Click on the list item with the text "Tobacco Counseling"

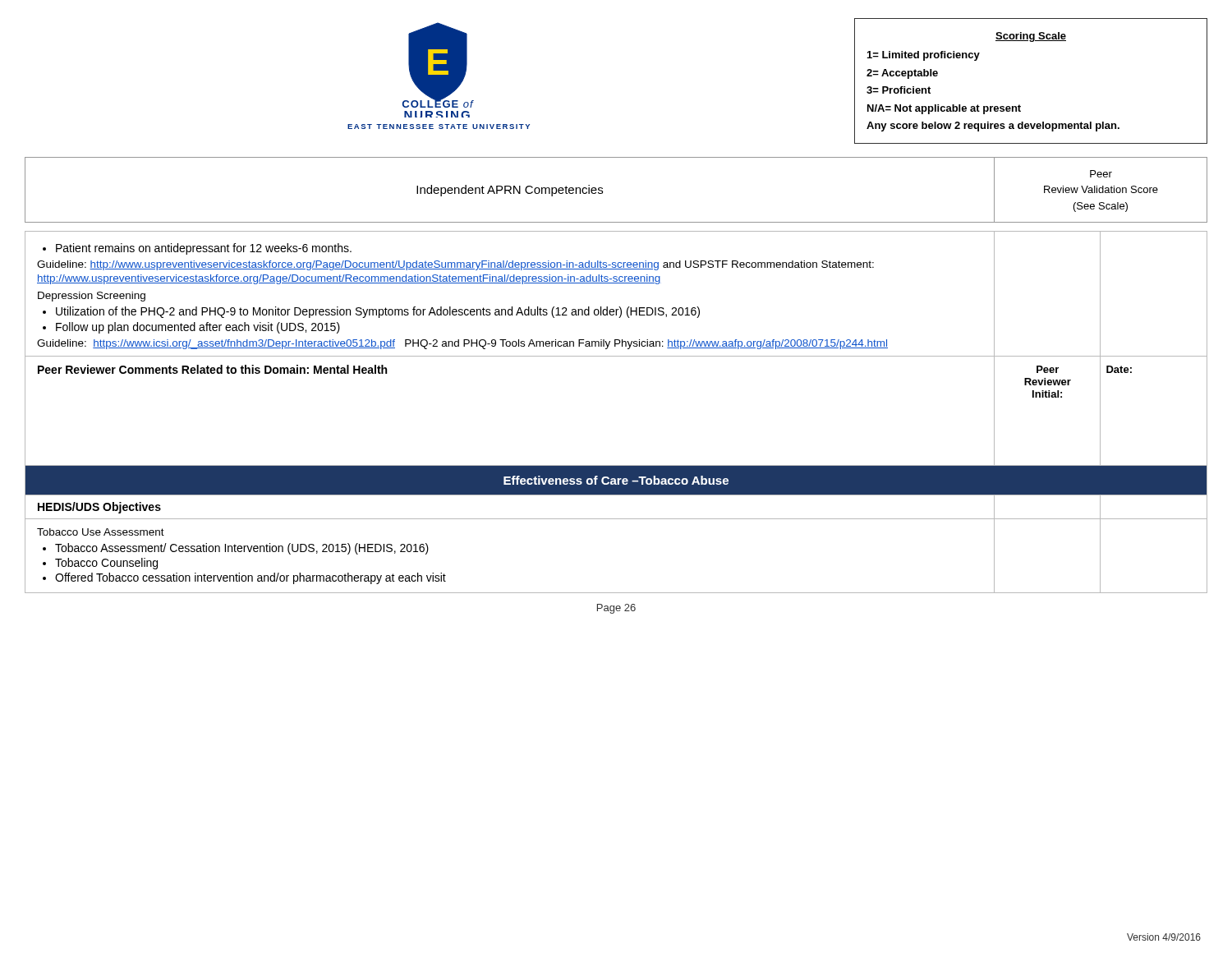pos(107,563)
